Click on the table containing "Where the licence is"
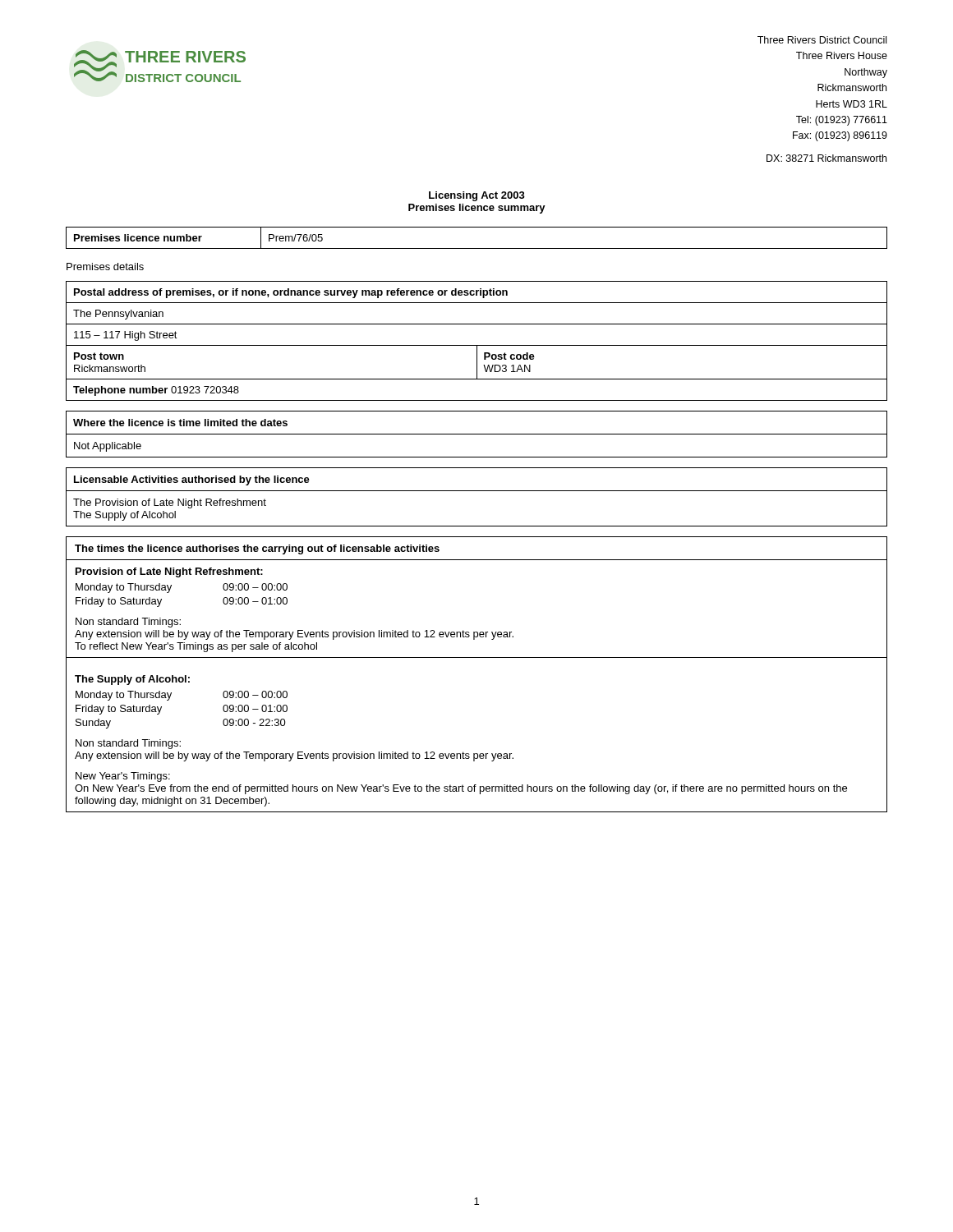Image resolution: width=953 pixels, height=1232 pixels. click(476, 434)
